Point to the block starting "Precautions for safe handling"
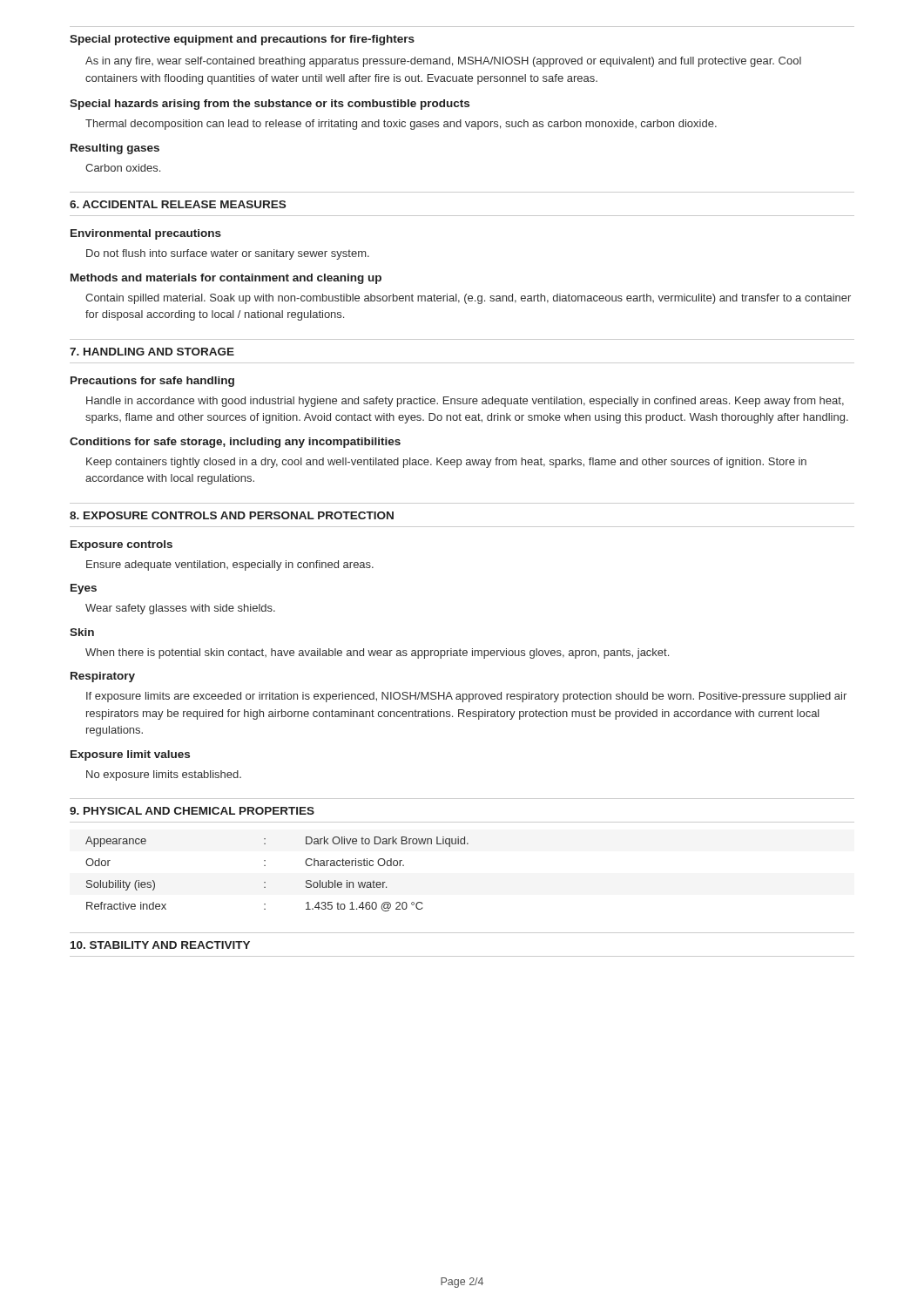Image resolution: width=924 pixels, height=1307 pixels. 152,380
